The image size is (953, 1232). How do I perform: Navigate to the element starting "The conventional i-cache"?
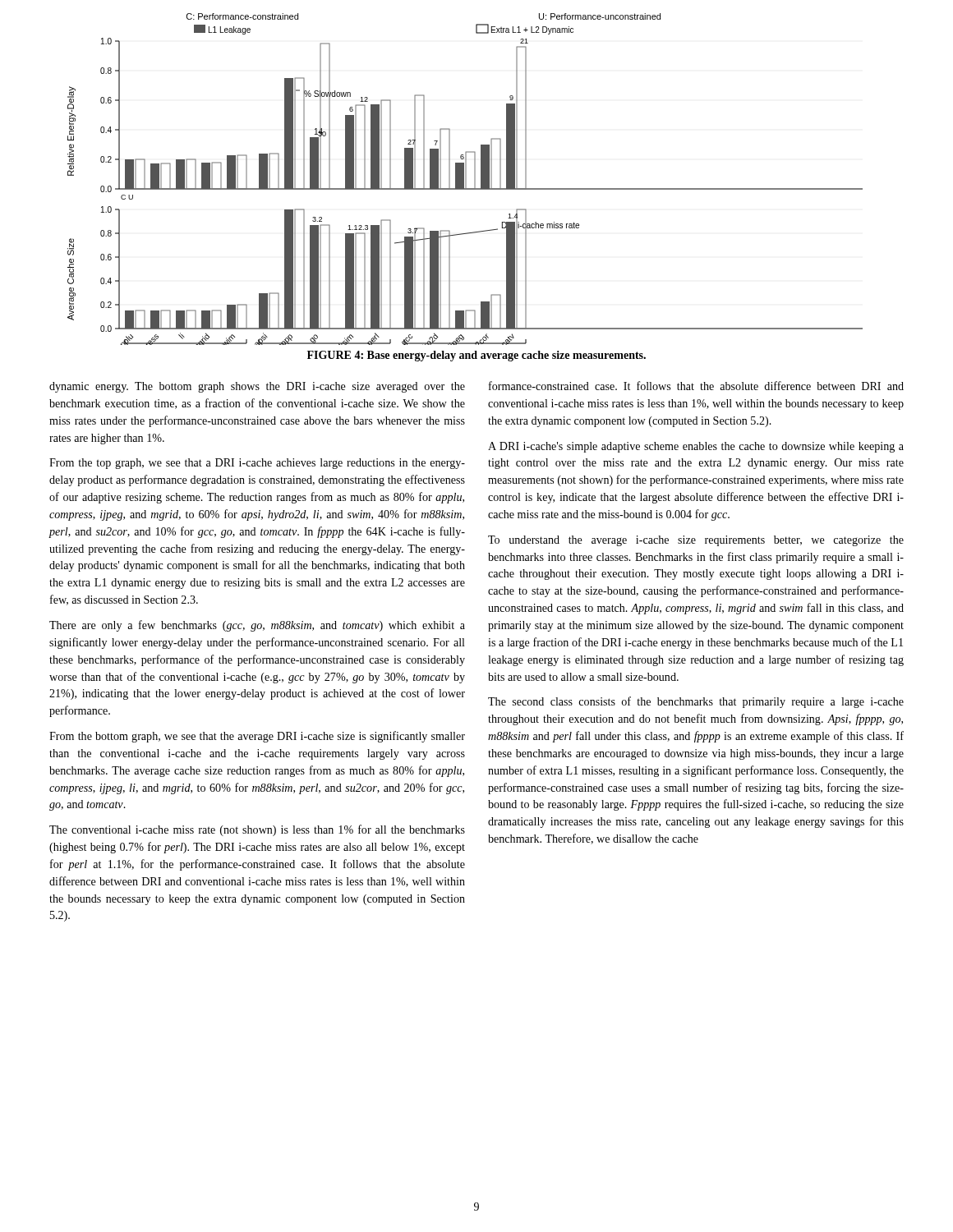coord(257,873)
